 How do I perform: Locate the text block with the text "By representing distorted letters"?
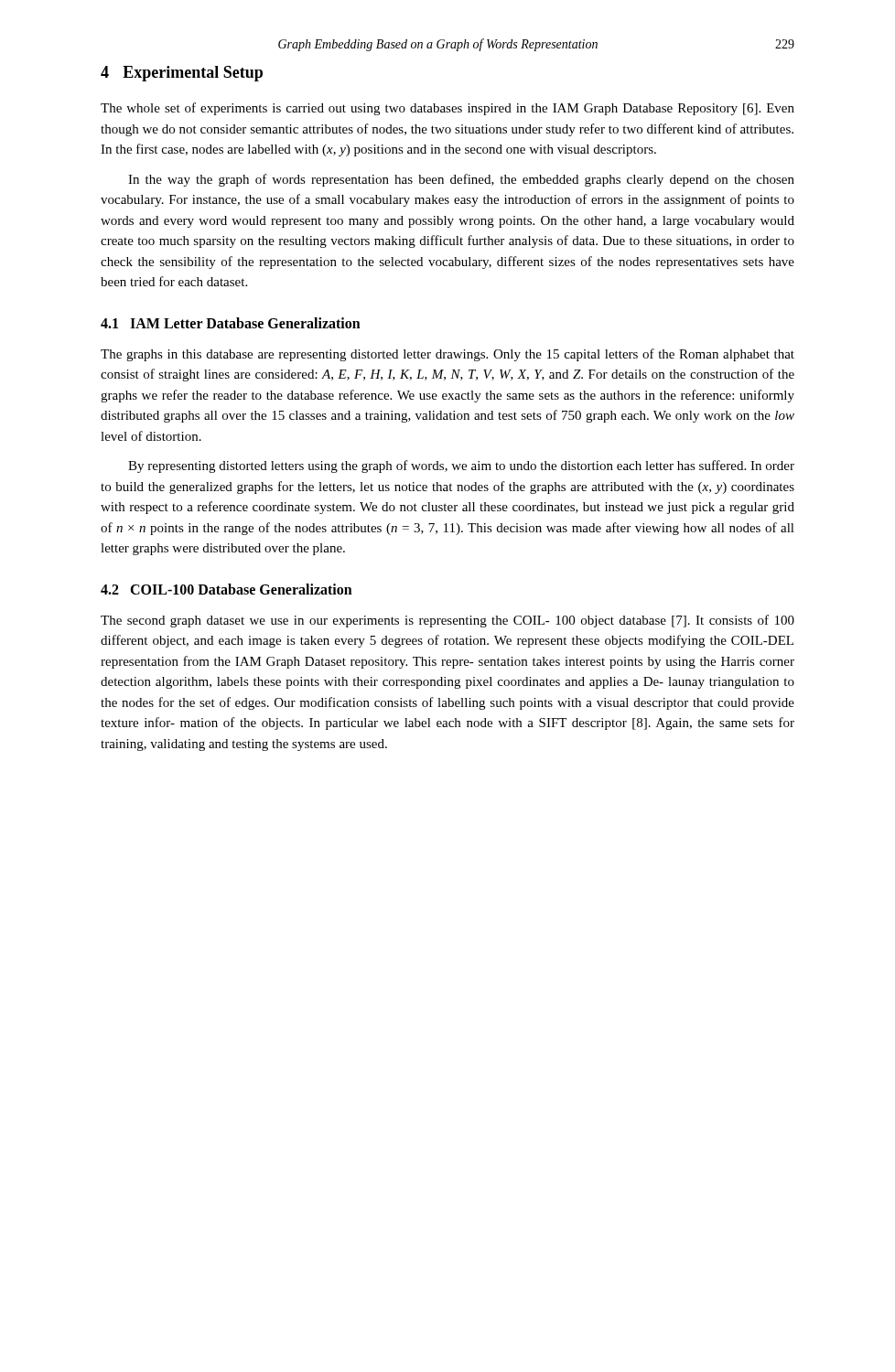click(x=448, y=507)
